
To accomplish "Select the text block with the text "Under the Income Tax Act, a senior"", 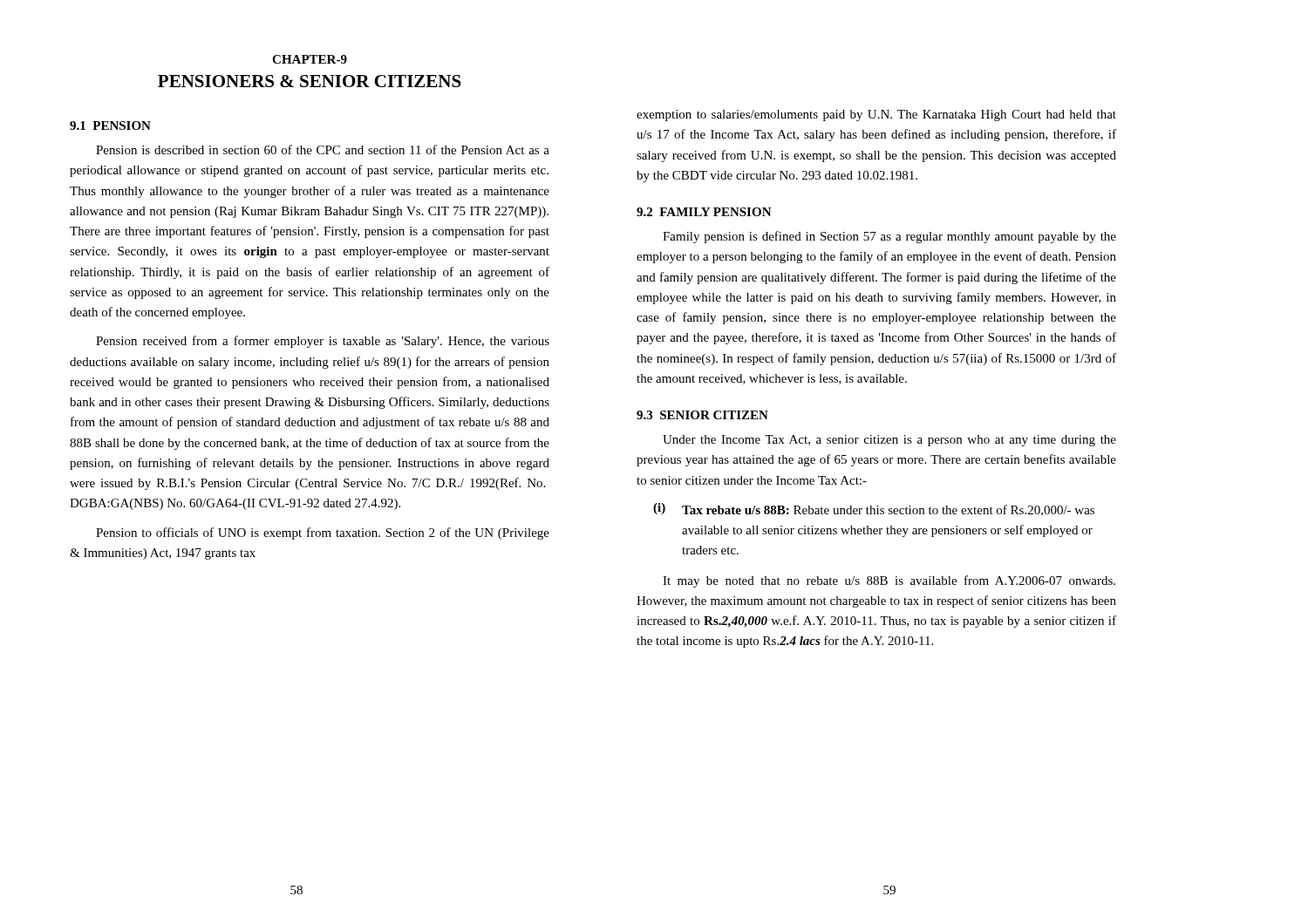I will (x=876, y=460).
